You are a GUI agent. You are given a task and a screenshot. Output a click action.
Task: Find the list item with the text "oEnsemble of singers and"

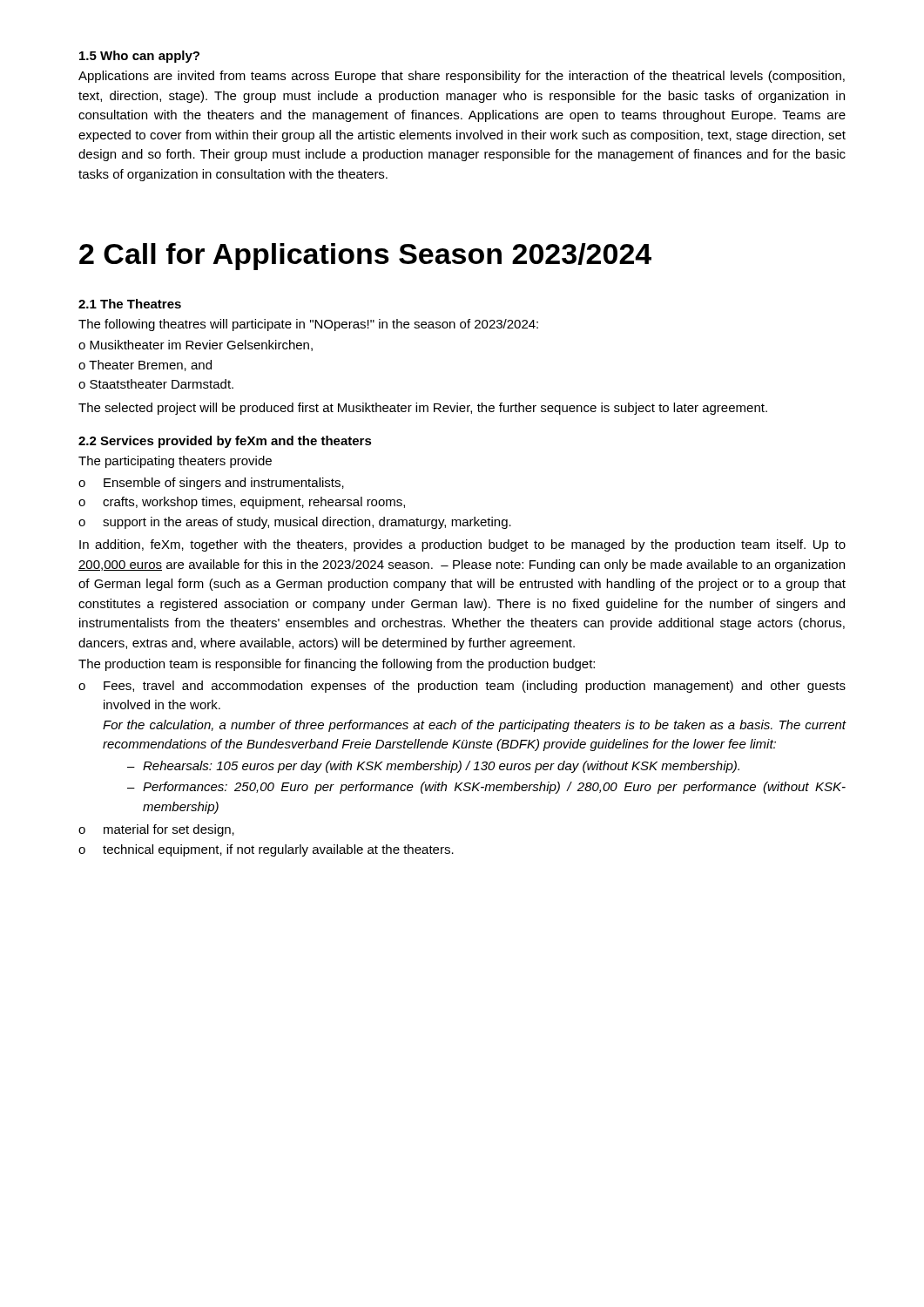[211, 484]
